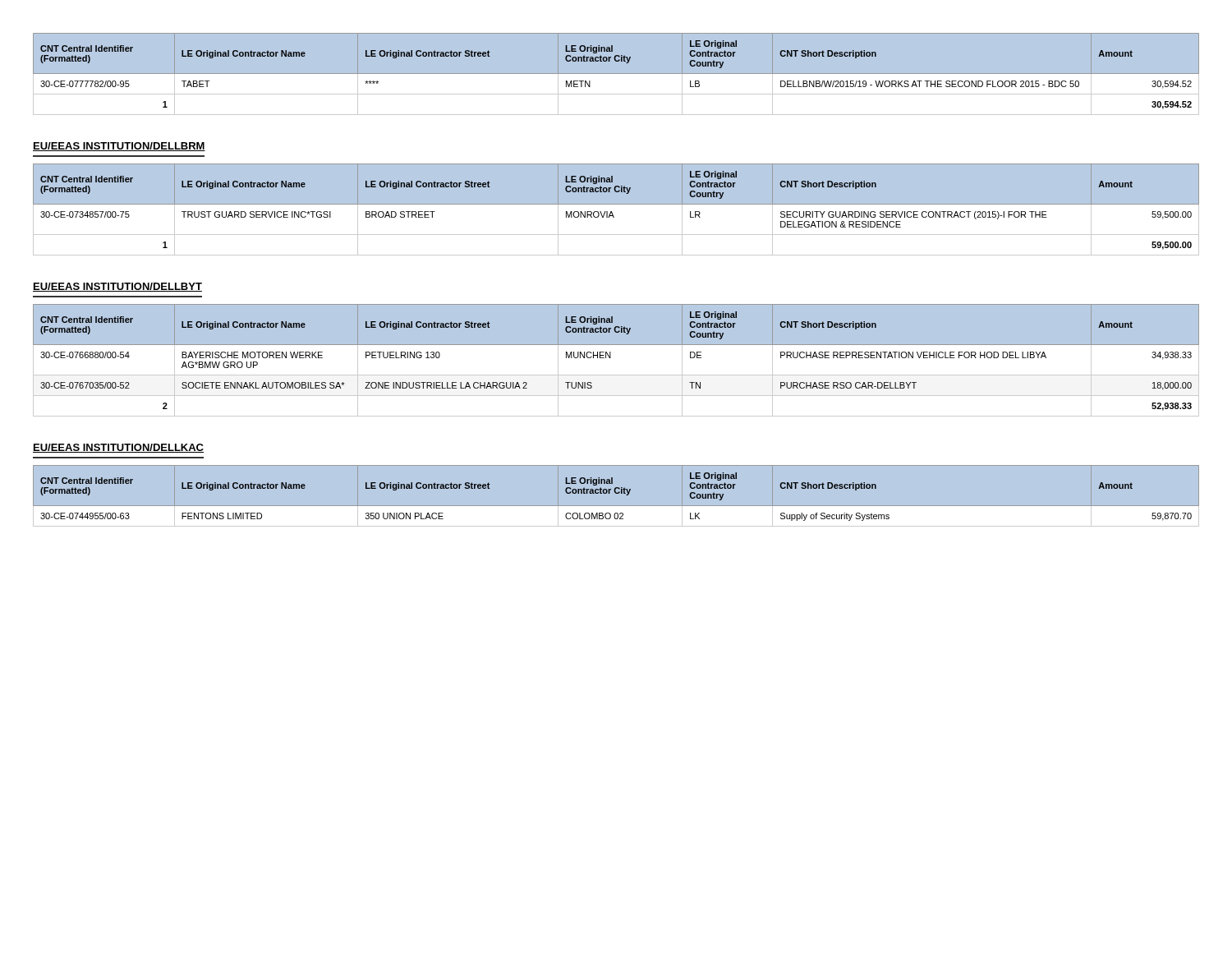
Task: Click on the table containing "COLOMBO 02"
Action: pyautogui.click(x=616, y=496)
